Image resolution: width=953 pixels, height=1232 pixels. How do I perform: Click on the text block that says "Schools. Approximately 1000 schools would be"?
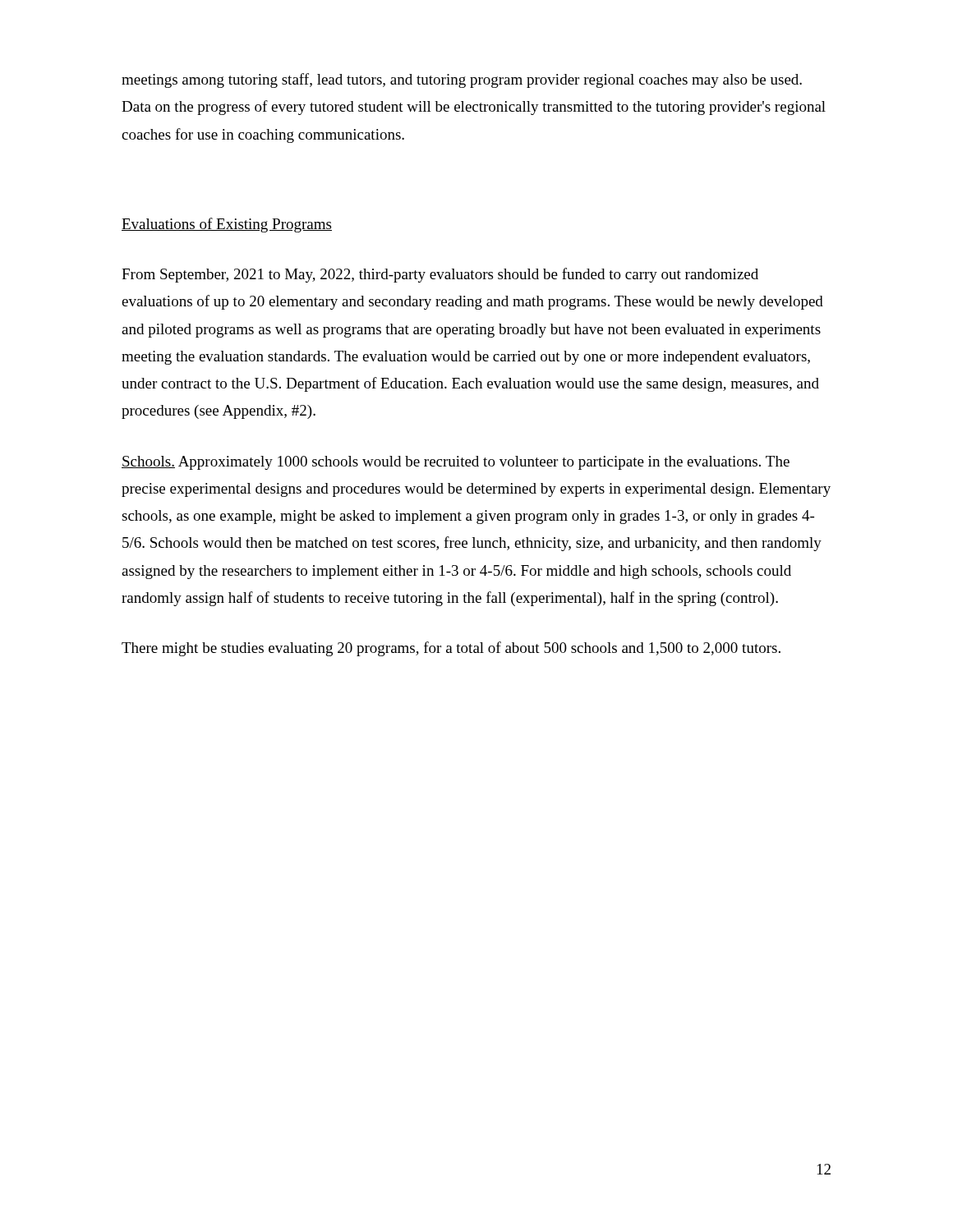coord(476,529)
